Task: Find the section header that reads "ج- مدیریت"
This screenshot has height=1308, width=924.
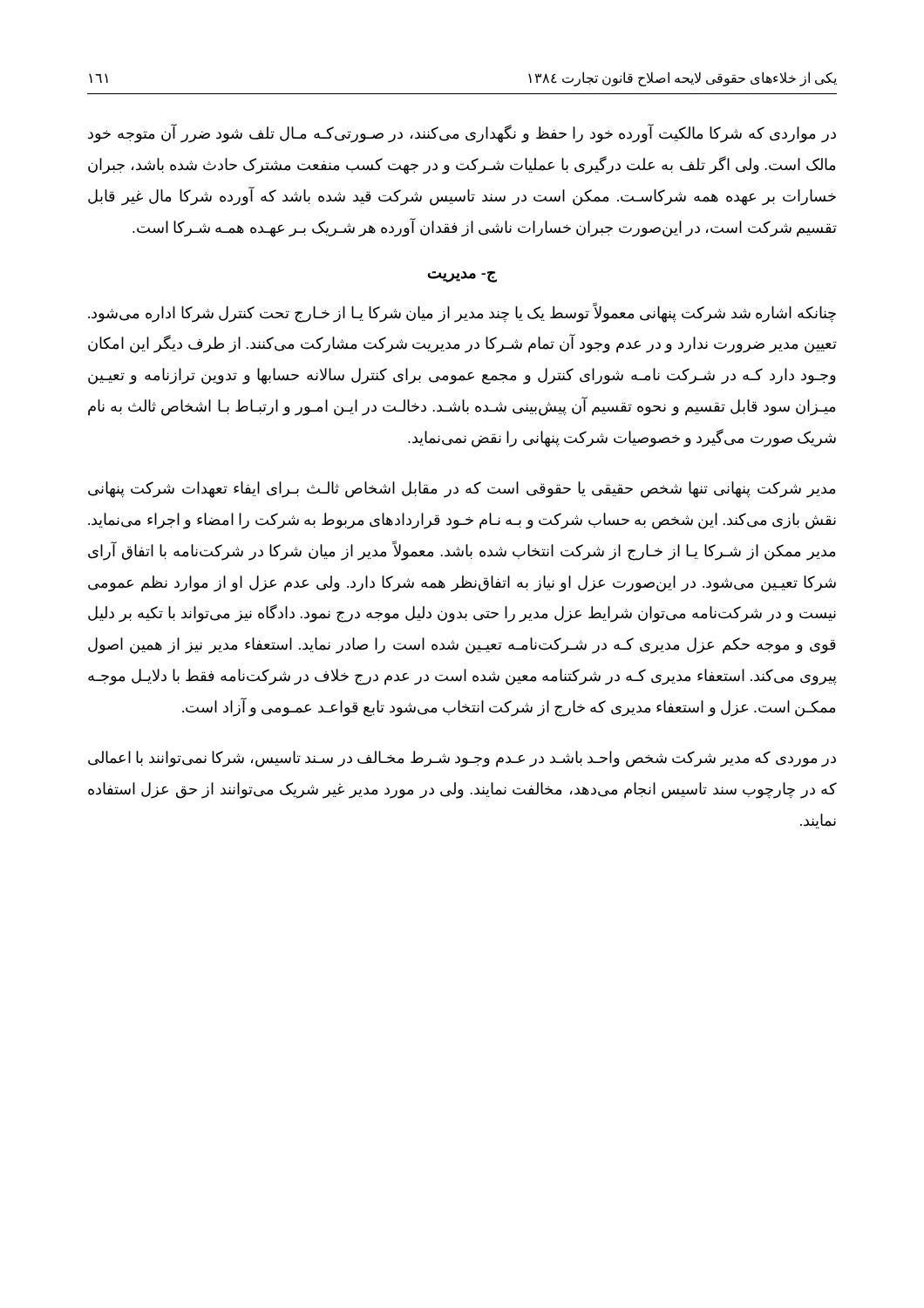Action: (x=462, y=273)
